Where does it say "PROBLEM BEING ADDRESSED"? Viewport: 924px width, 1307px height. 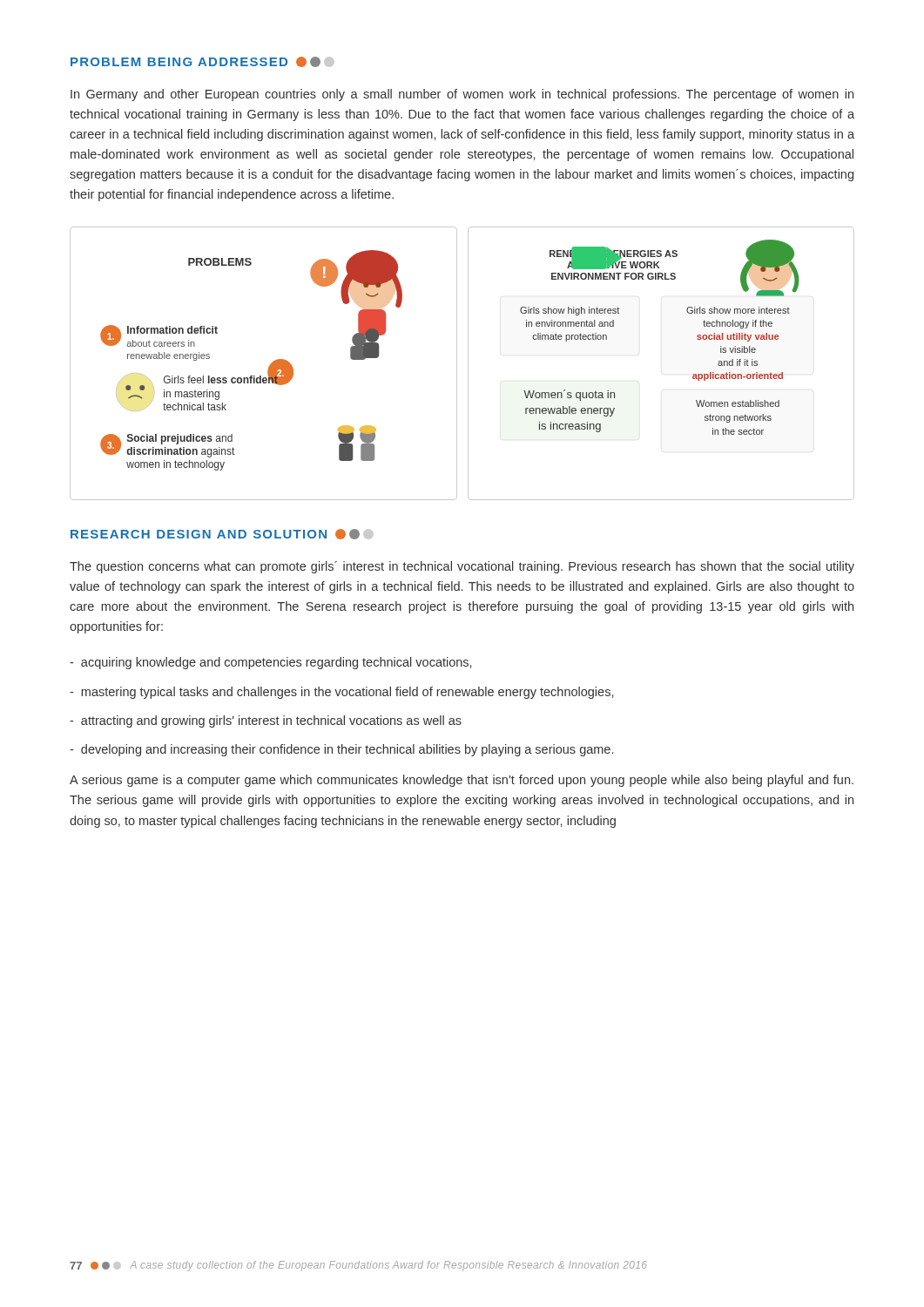[x=202, y=61]
